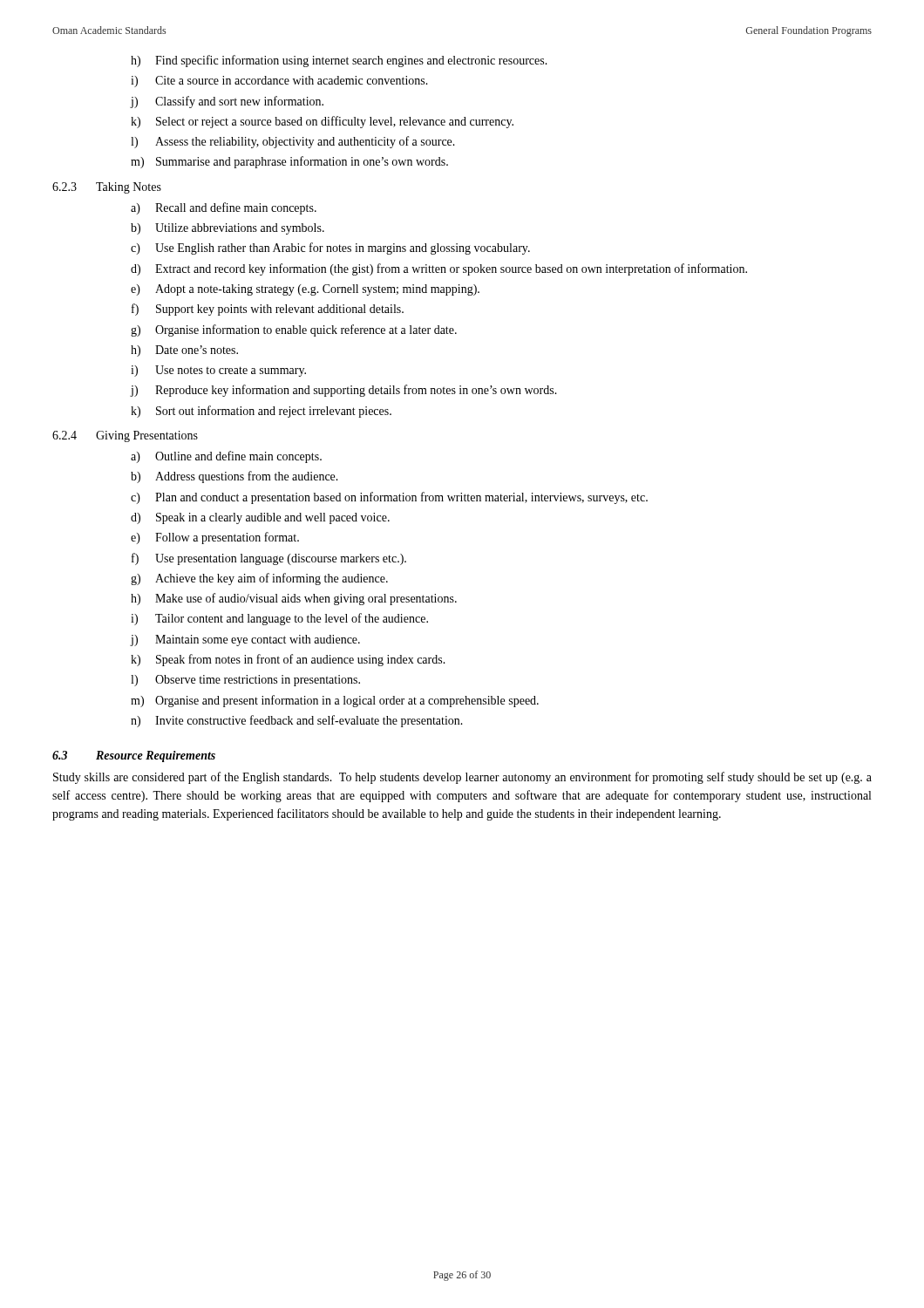Locate the list item that says "i) Cite a"

279,82
